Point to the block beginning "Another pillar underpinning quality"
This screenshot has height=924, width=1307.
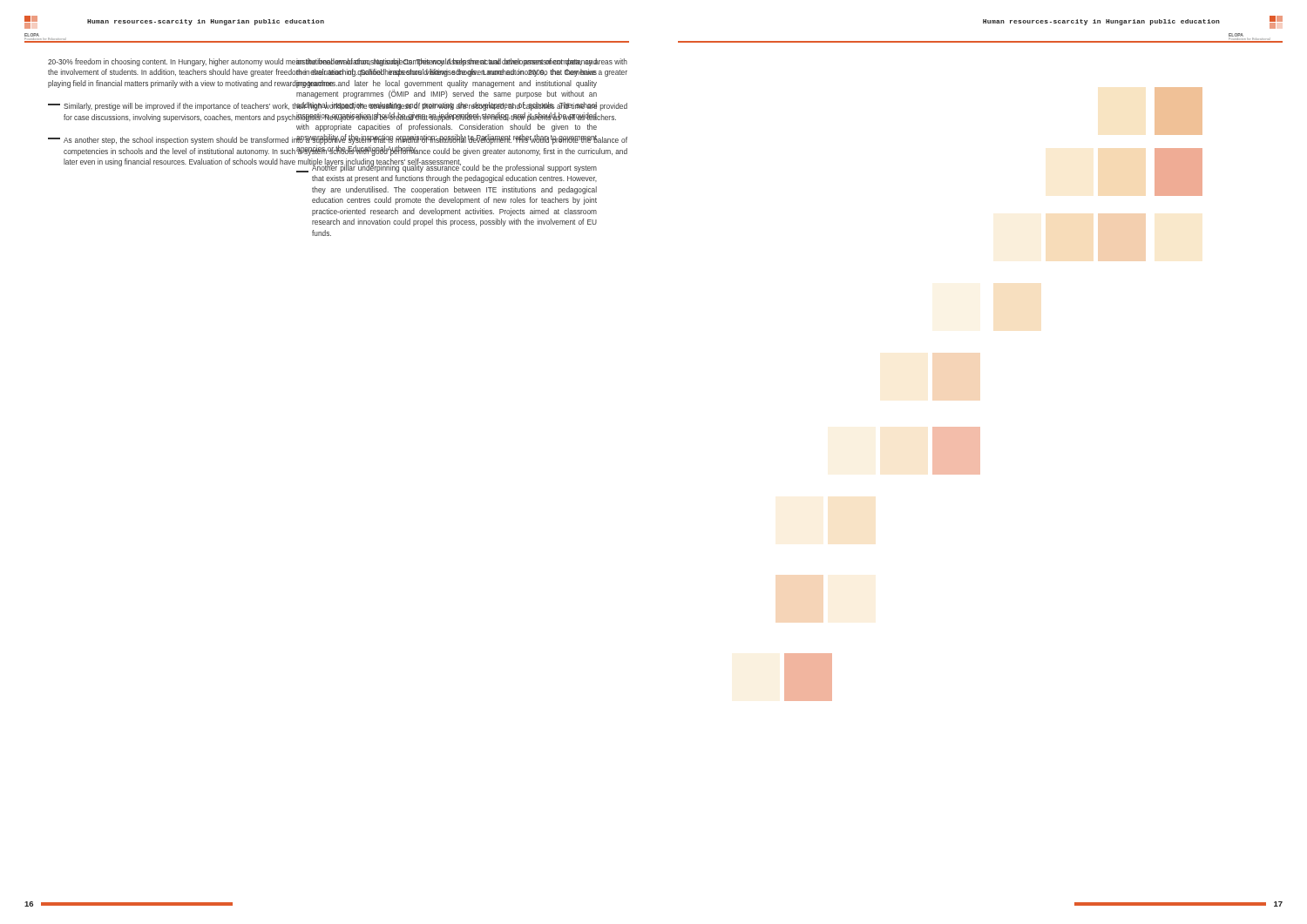pos(447,202)
